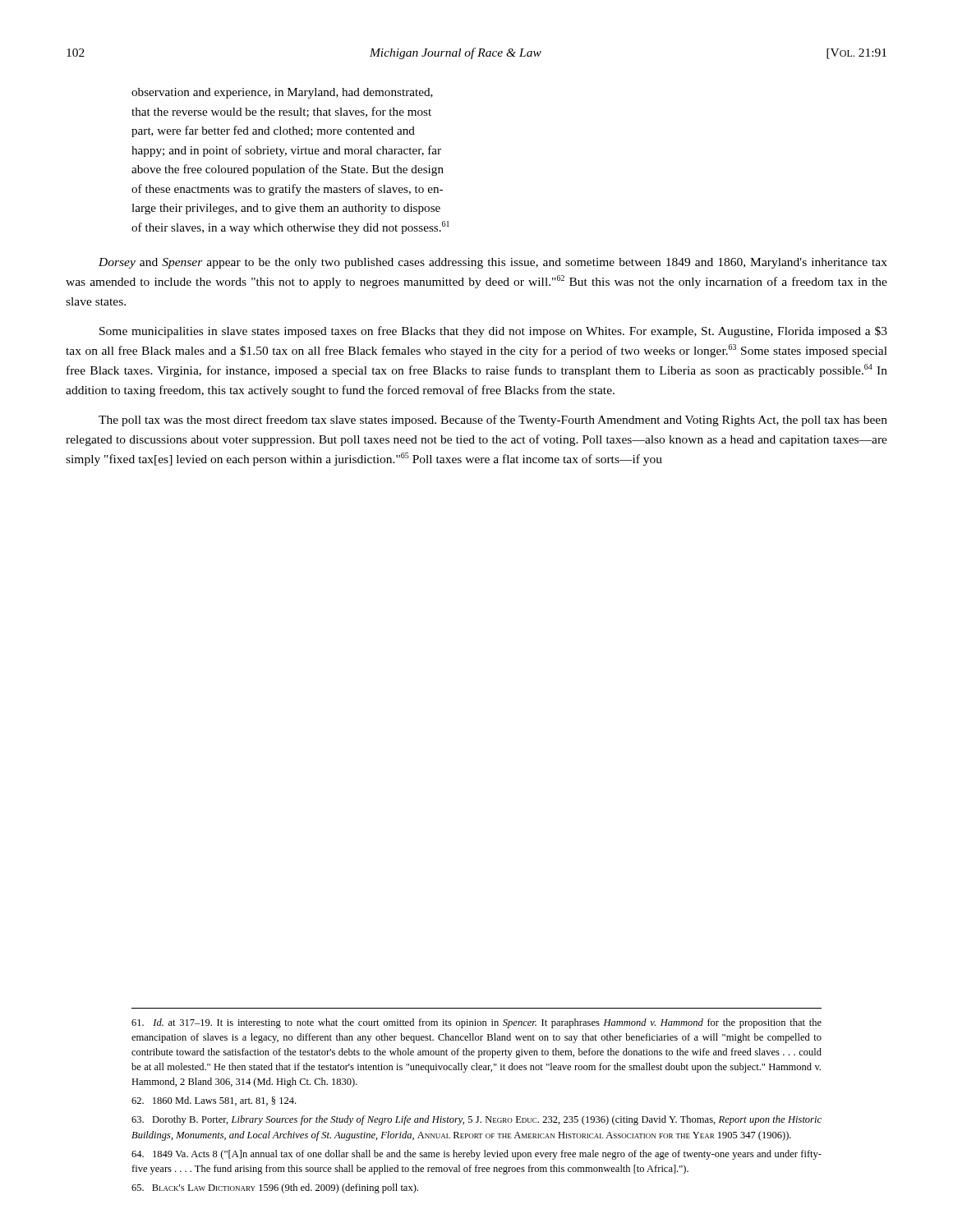
Task: Find the block on this page that starts "observation and experience, in Maryland, had demonstrated,"
Action: (291, 159)
